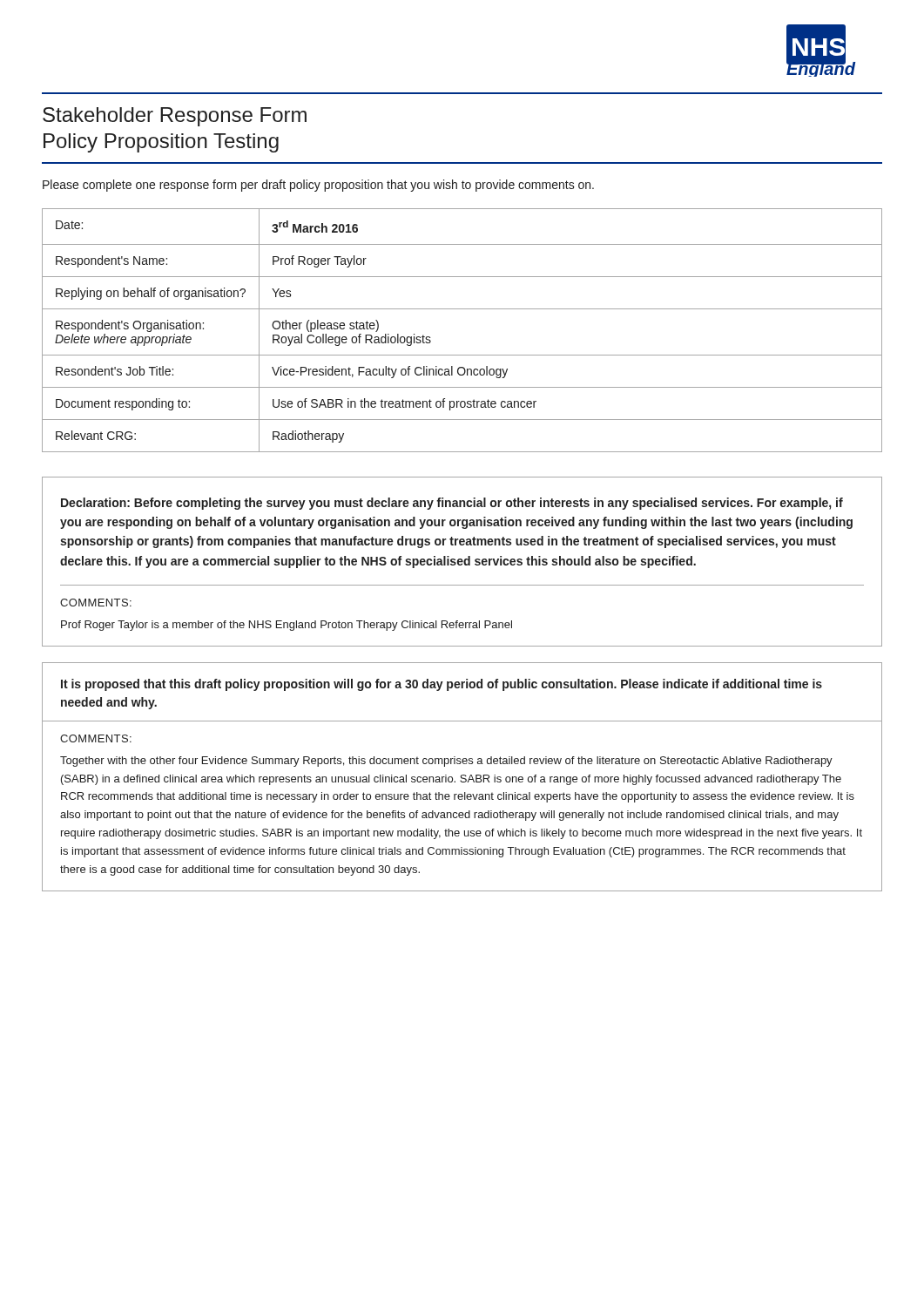Locate the table
The height and width of the screenshot is (1307, 924).
coord(462,342)
